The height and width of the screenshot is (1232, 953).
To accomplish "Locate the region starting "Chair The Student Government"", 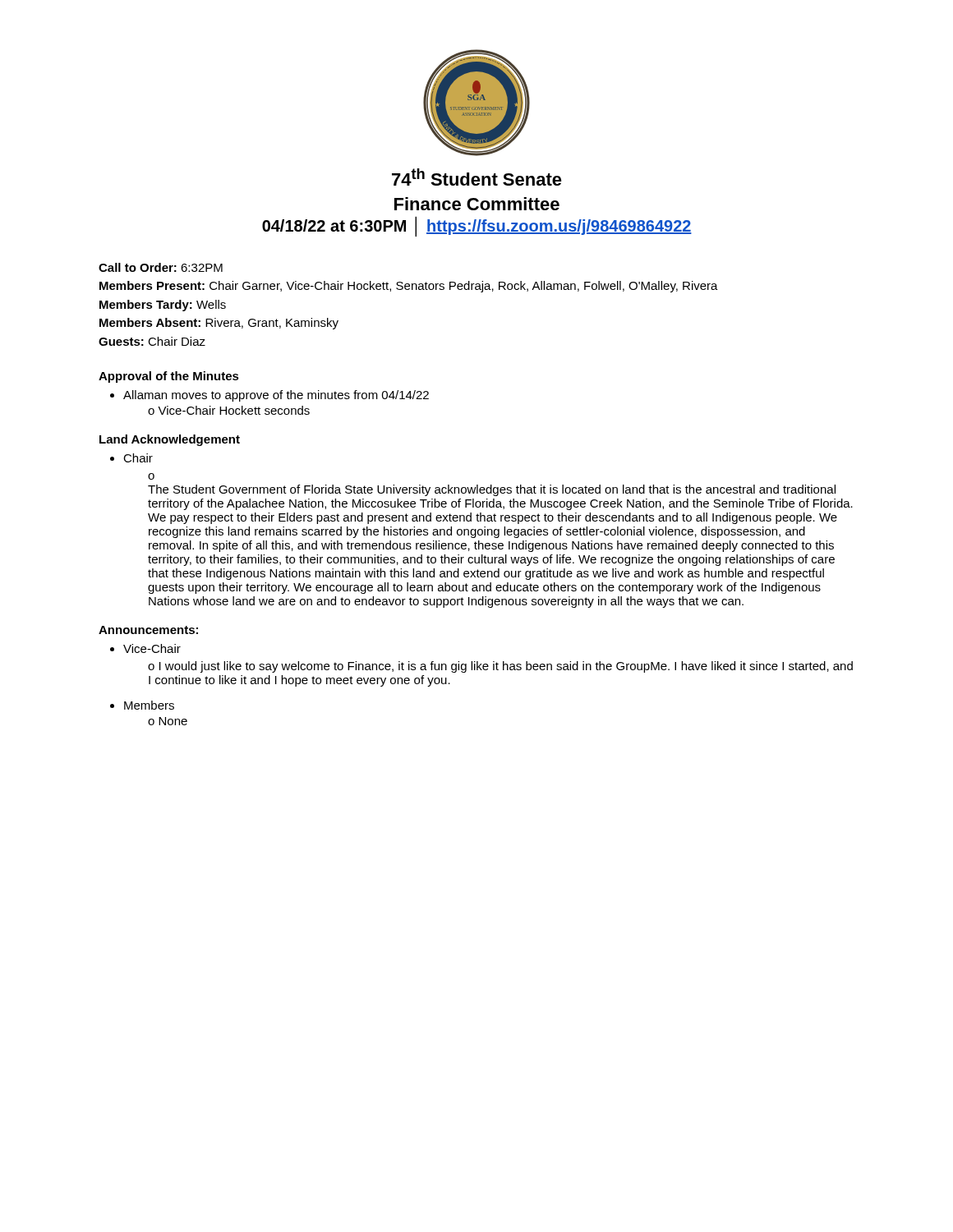I will 489,530.
